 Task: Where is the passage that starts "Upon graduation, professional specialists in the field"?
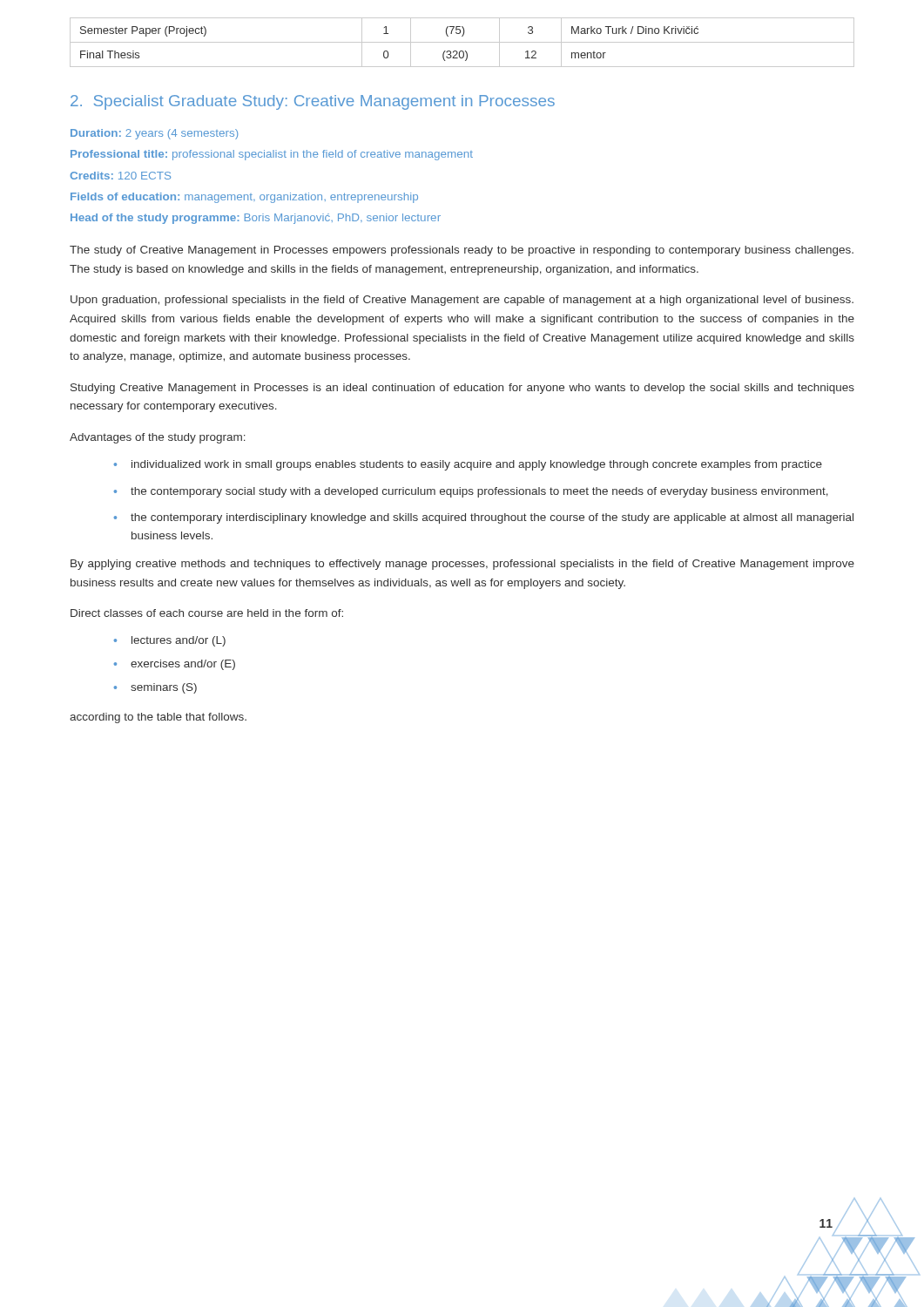click(x=462, y=328)
